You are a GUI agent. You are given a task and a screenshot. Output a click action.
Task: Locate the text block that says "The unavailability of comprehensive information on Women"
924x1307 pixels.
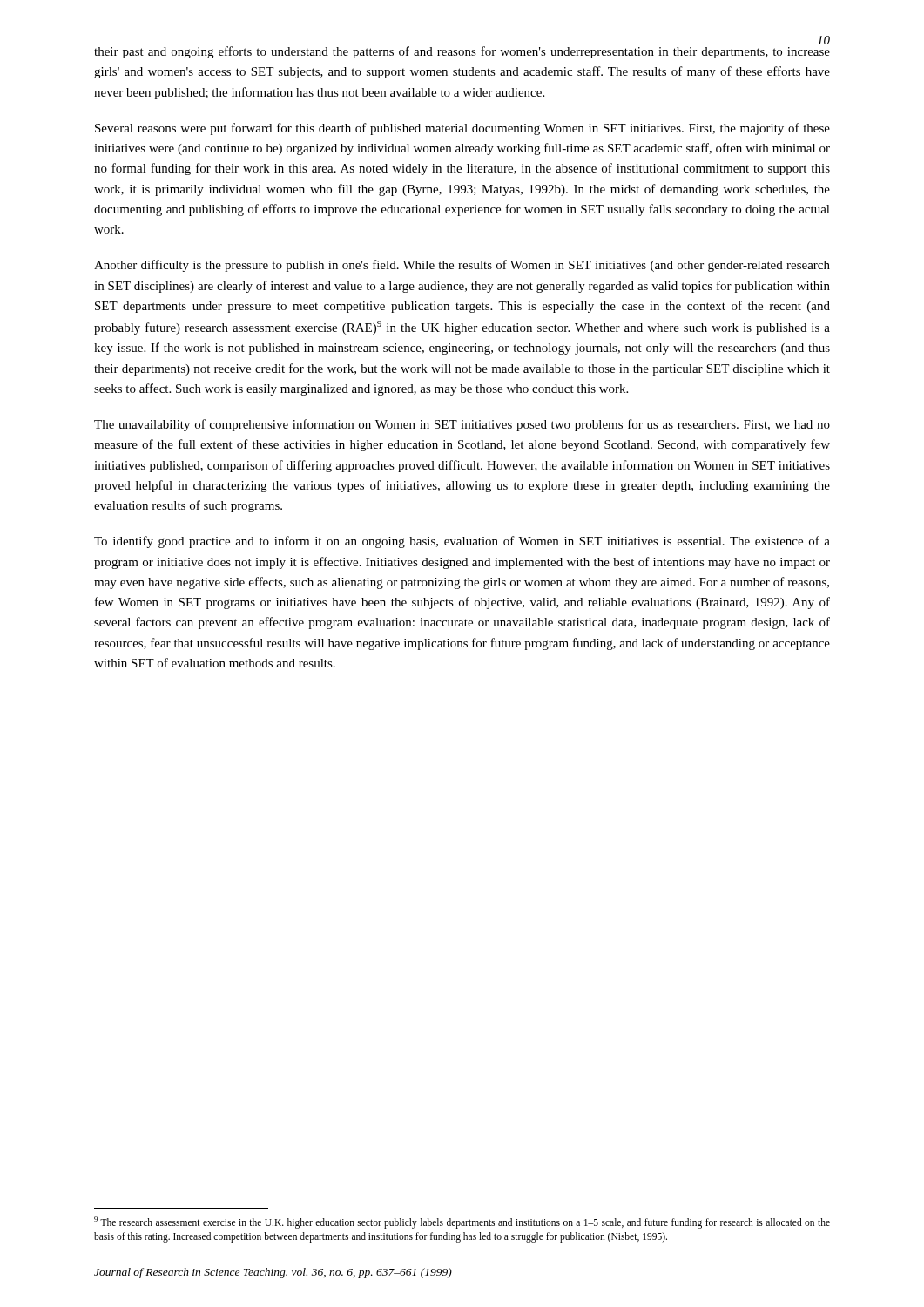[462, 465]
